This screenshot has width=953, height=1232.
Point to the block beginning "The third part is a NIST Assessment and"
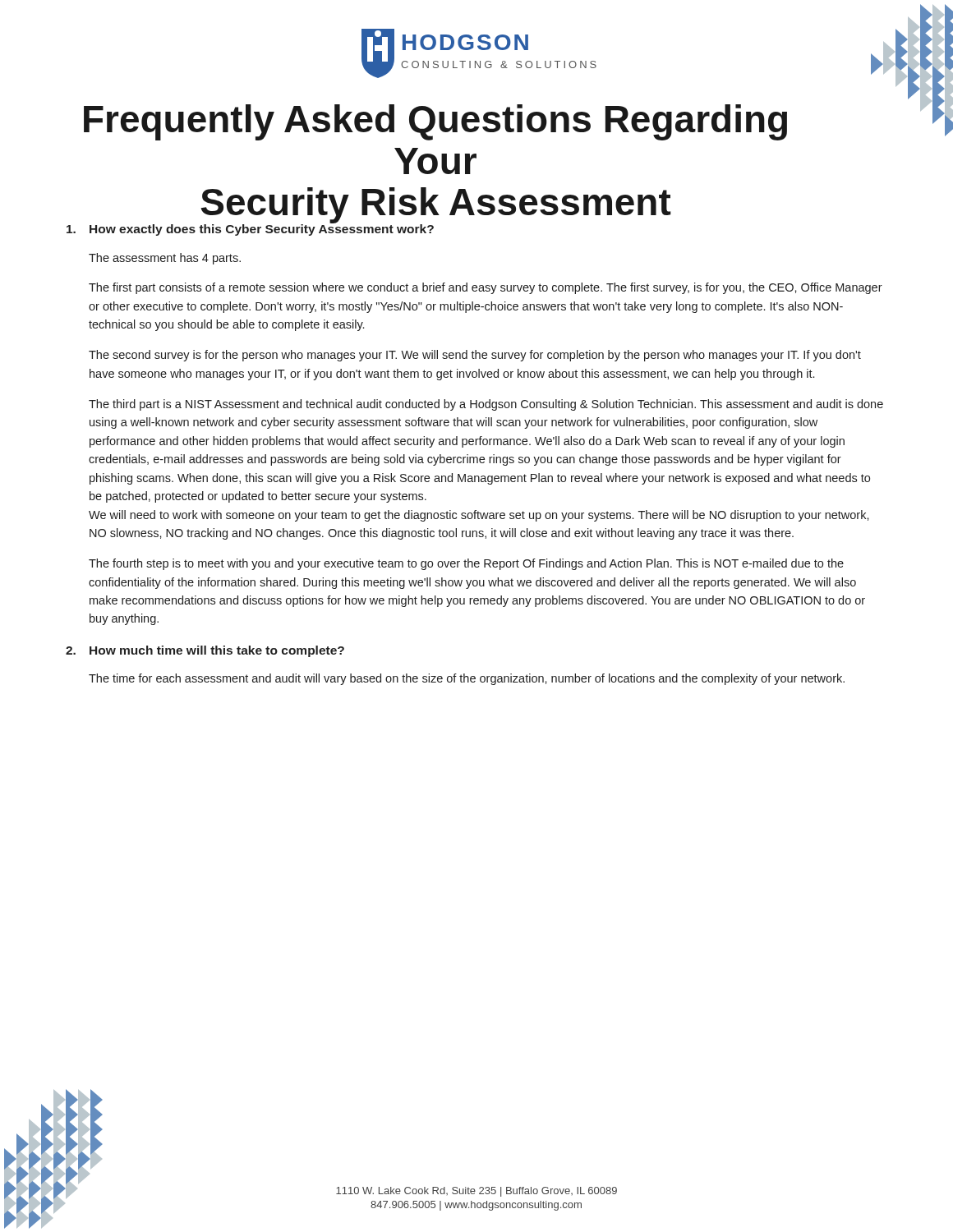coord(486,469)
